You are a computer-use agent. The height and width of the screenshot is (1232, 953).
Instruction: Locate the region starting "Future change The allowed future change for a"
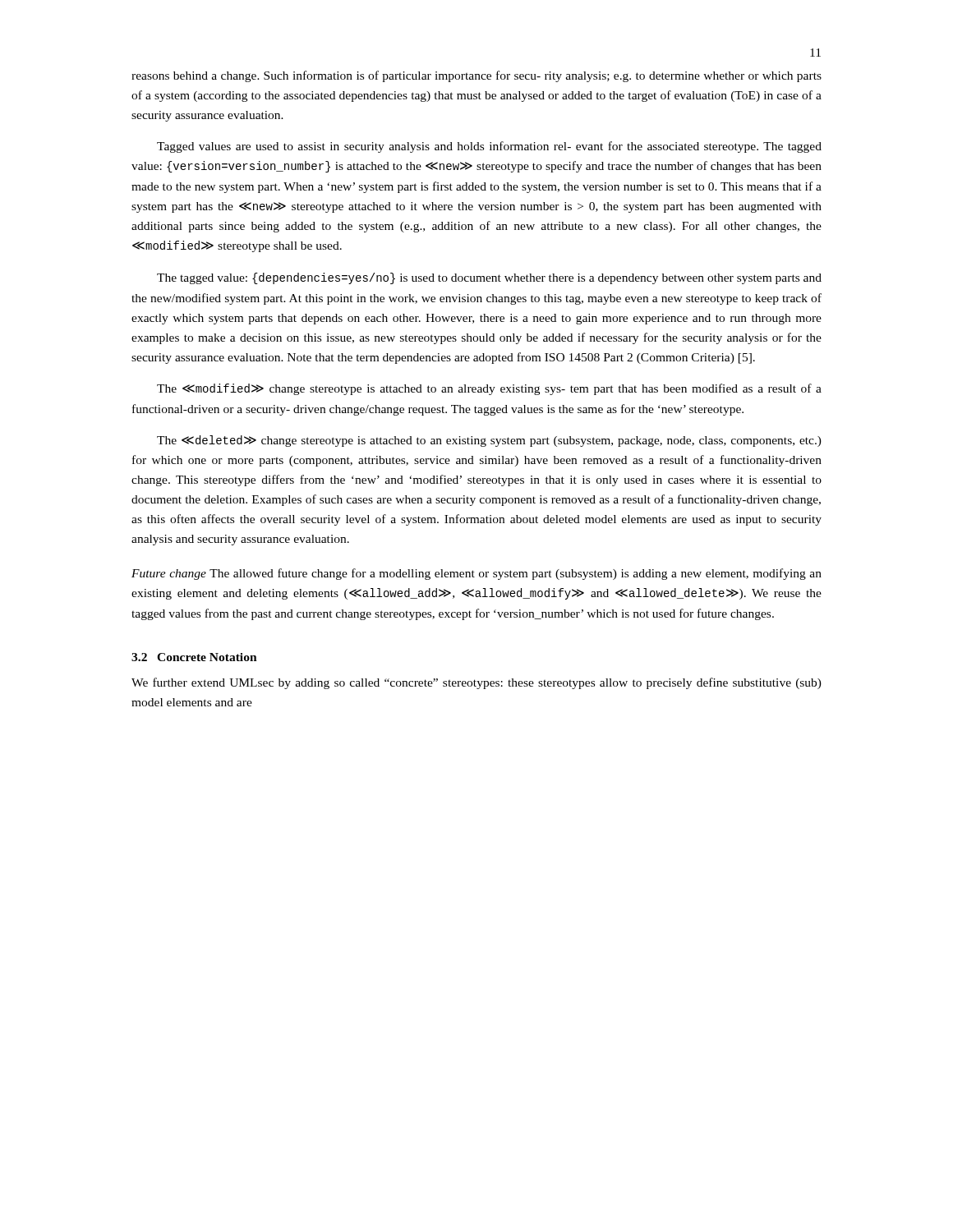476,594
